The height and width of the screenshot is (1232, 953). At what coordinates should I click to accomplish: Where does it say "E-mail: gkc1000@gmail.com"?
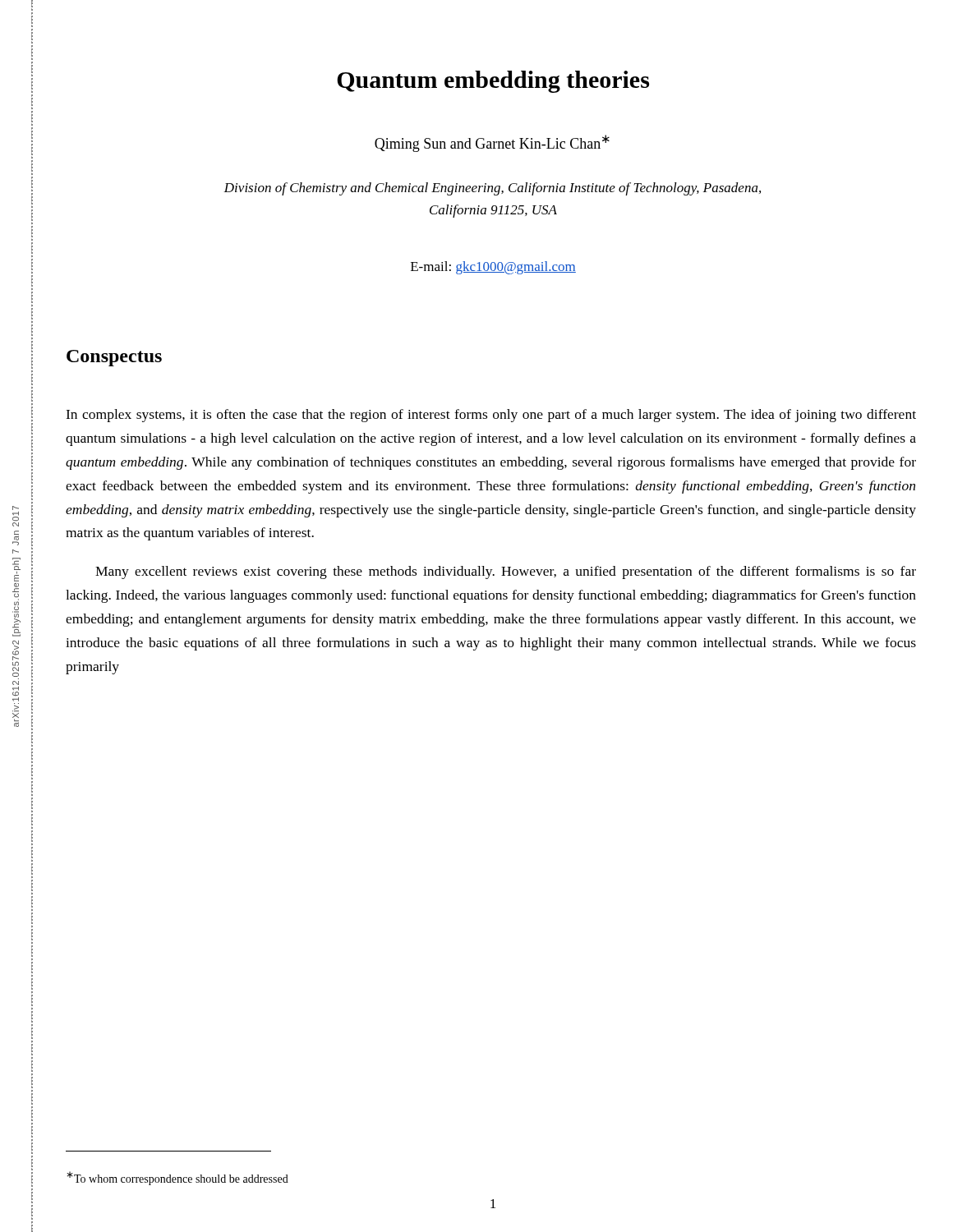[x=493, y=267]
